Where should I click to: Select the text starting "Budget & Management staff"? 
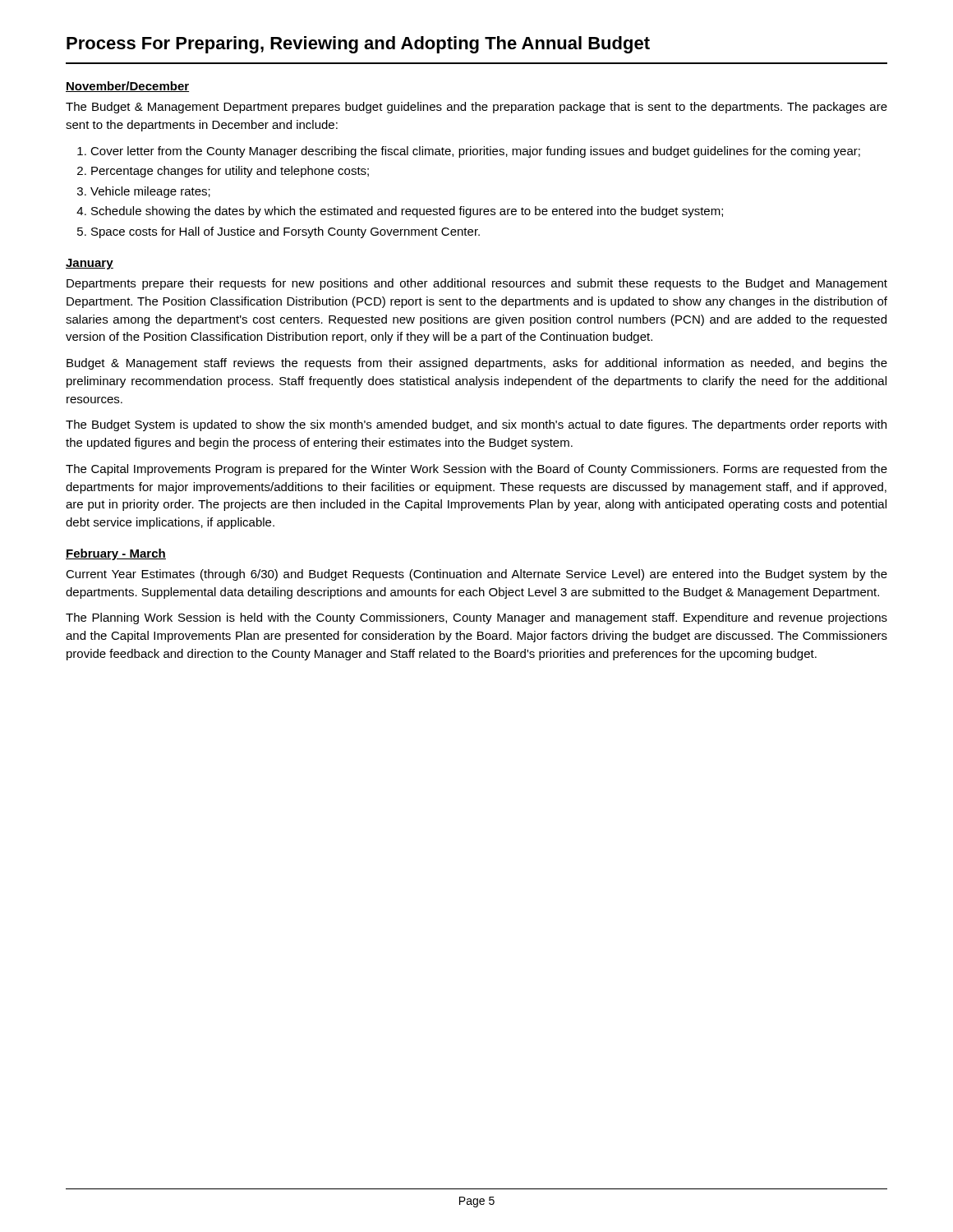point(476,381)
